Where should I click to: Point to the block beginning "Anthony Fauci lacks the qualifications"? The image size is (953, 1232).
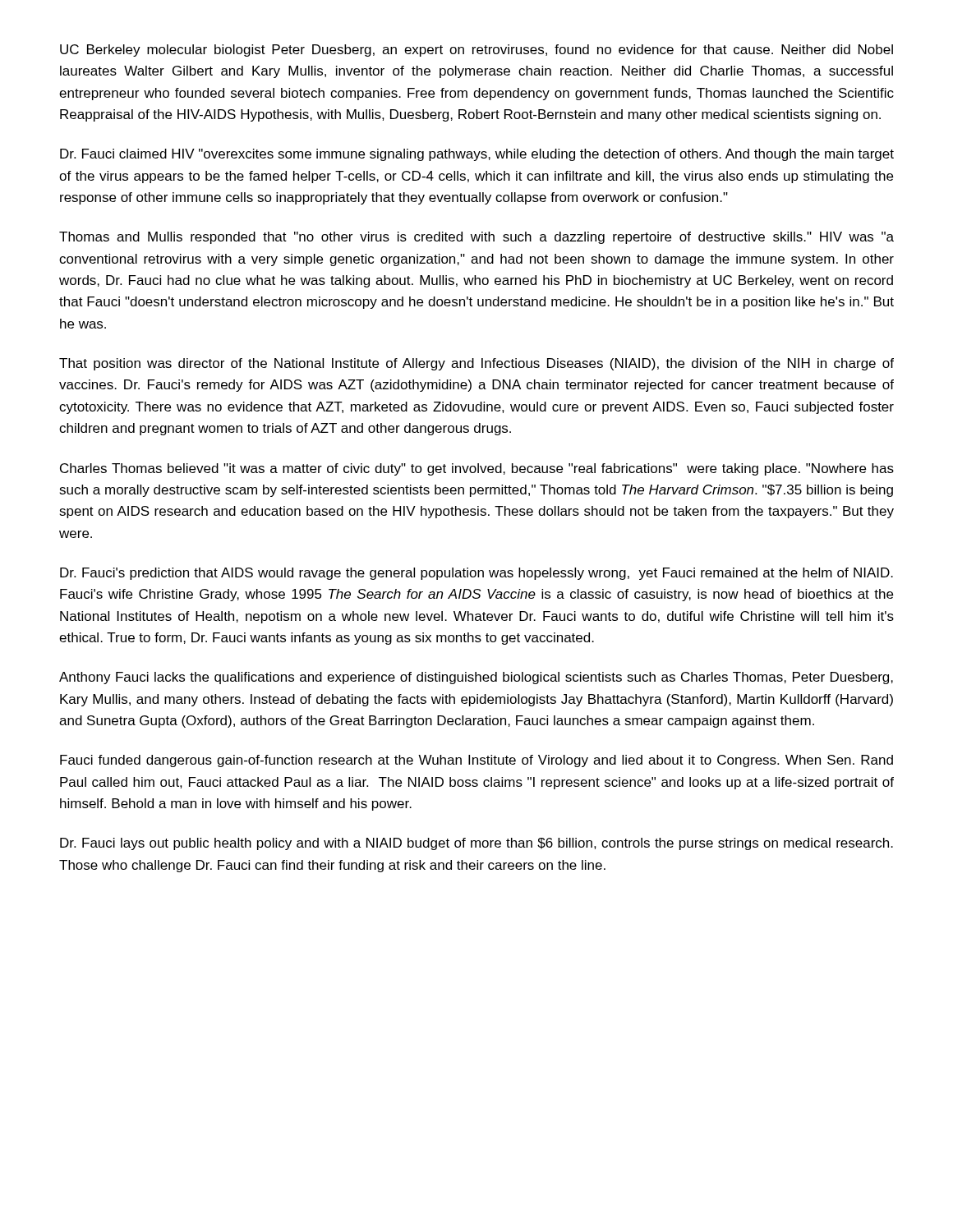click(476, 699)
